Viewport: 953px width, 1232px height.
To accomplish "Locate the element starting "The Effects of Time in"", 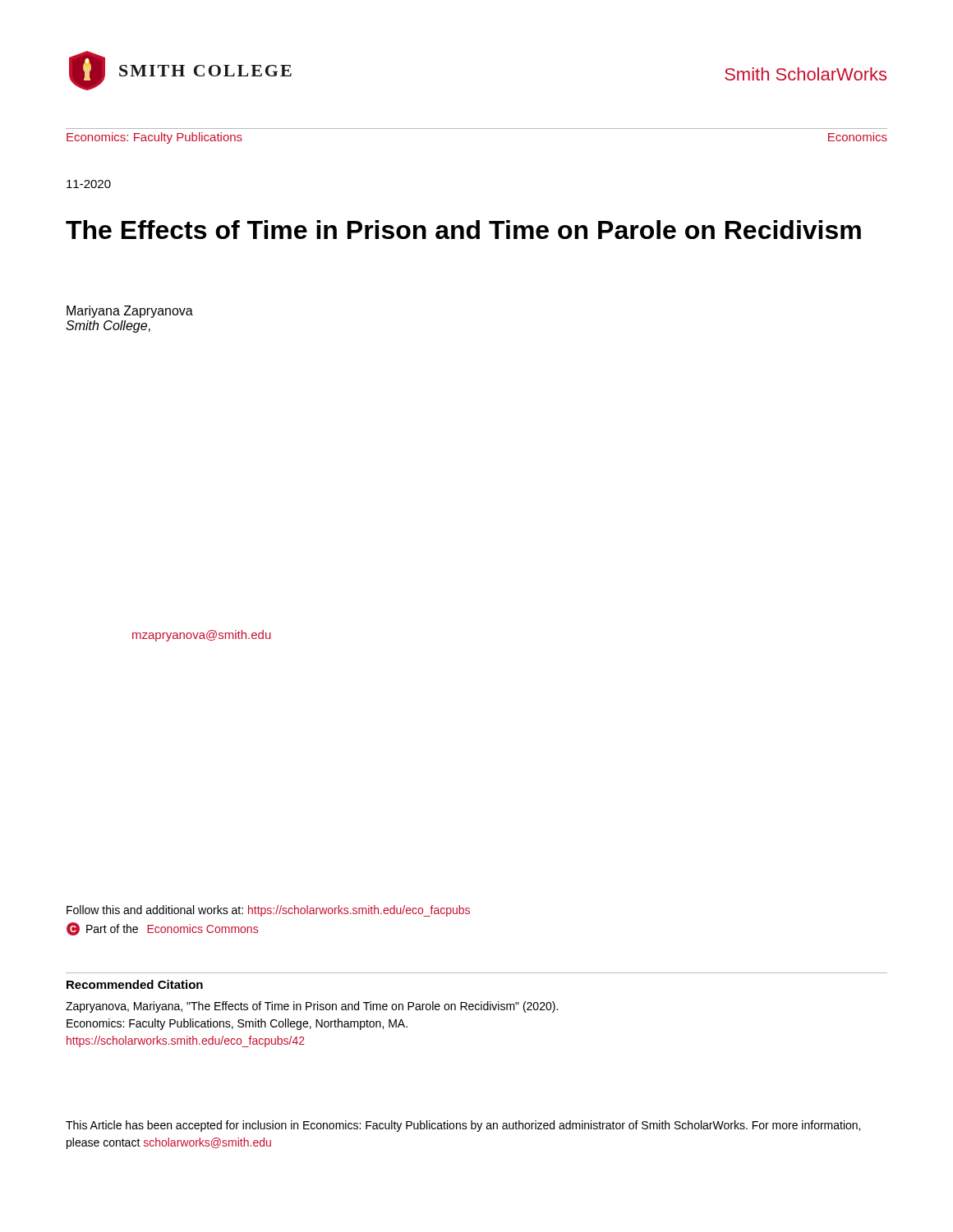I will [x=464, y=230].
